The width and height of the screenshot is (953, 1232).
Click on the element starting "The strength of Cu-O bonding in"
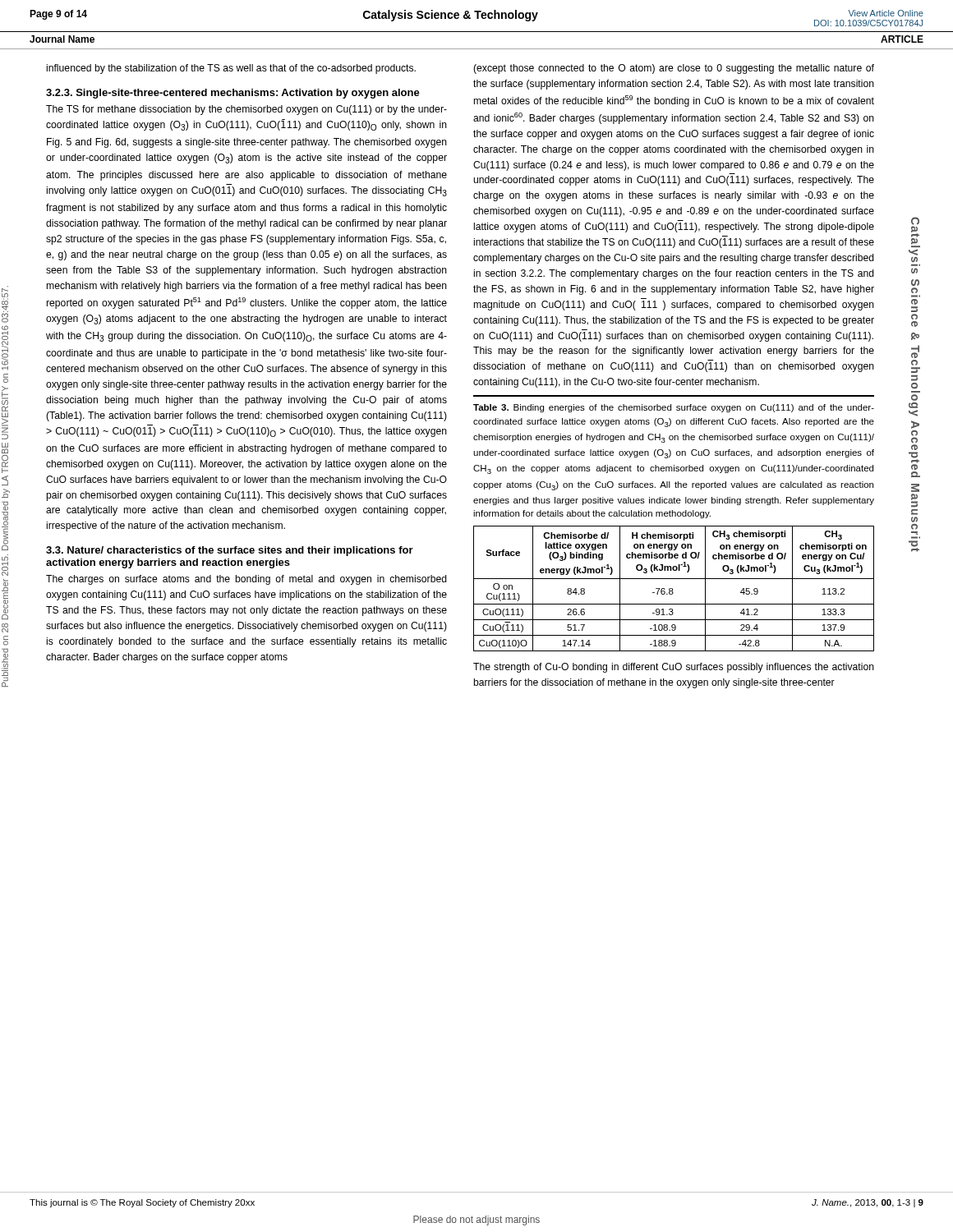[674, 675]
